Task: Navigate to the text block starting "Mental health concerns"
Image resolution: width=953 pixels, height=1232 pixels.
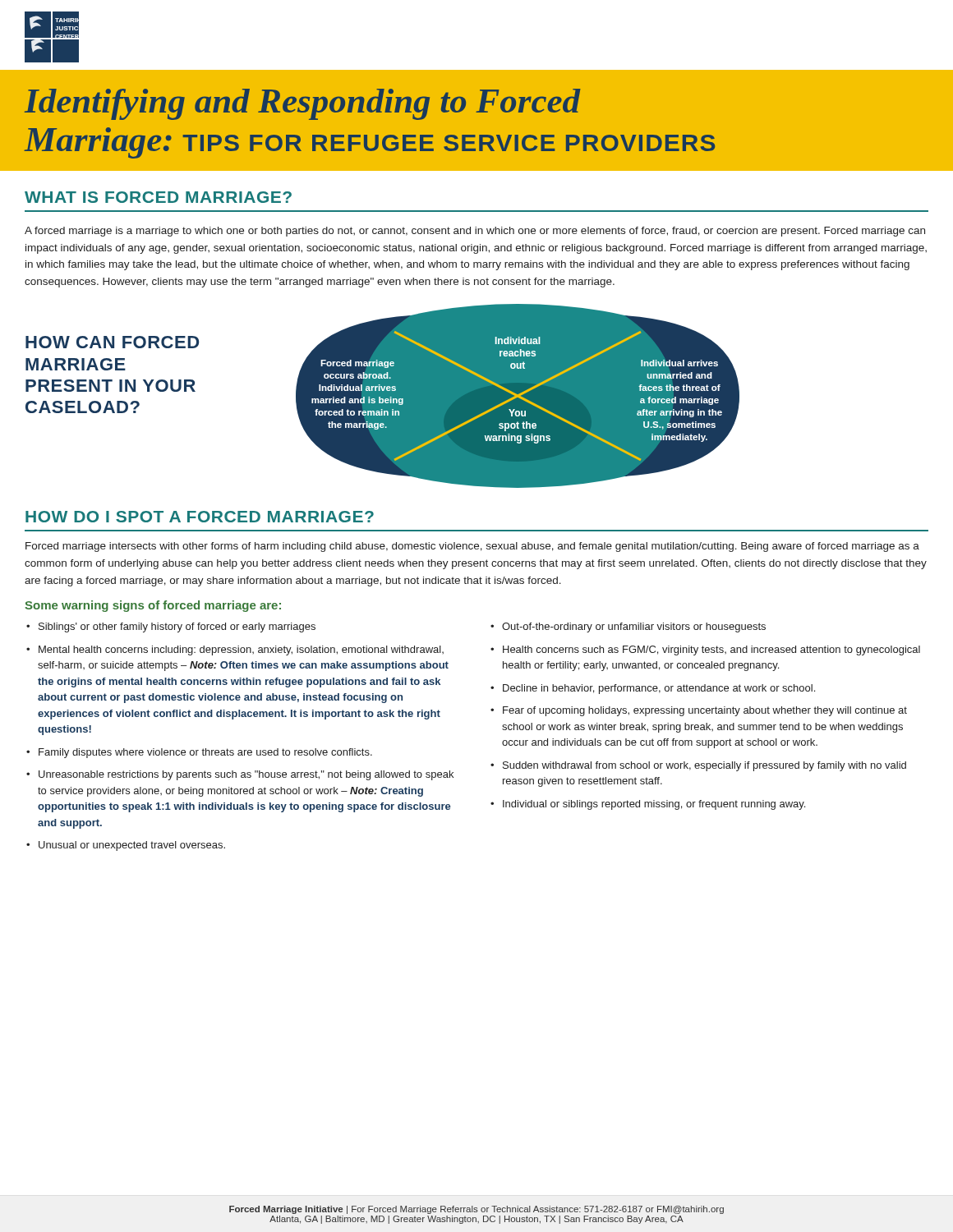Action: 244,689
